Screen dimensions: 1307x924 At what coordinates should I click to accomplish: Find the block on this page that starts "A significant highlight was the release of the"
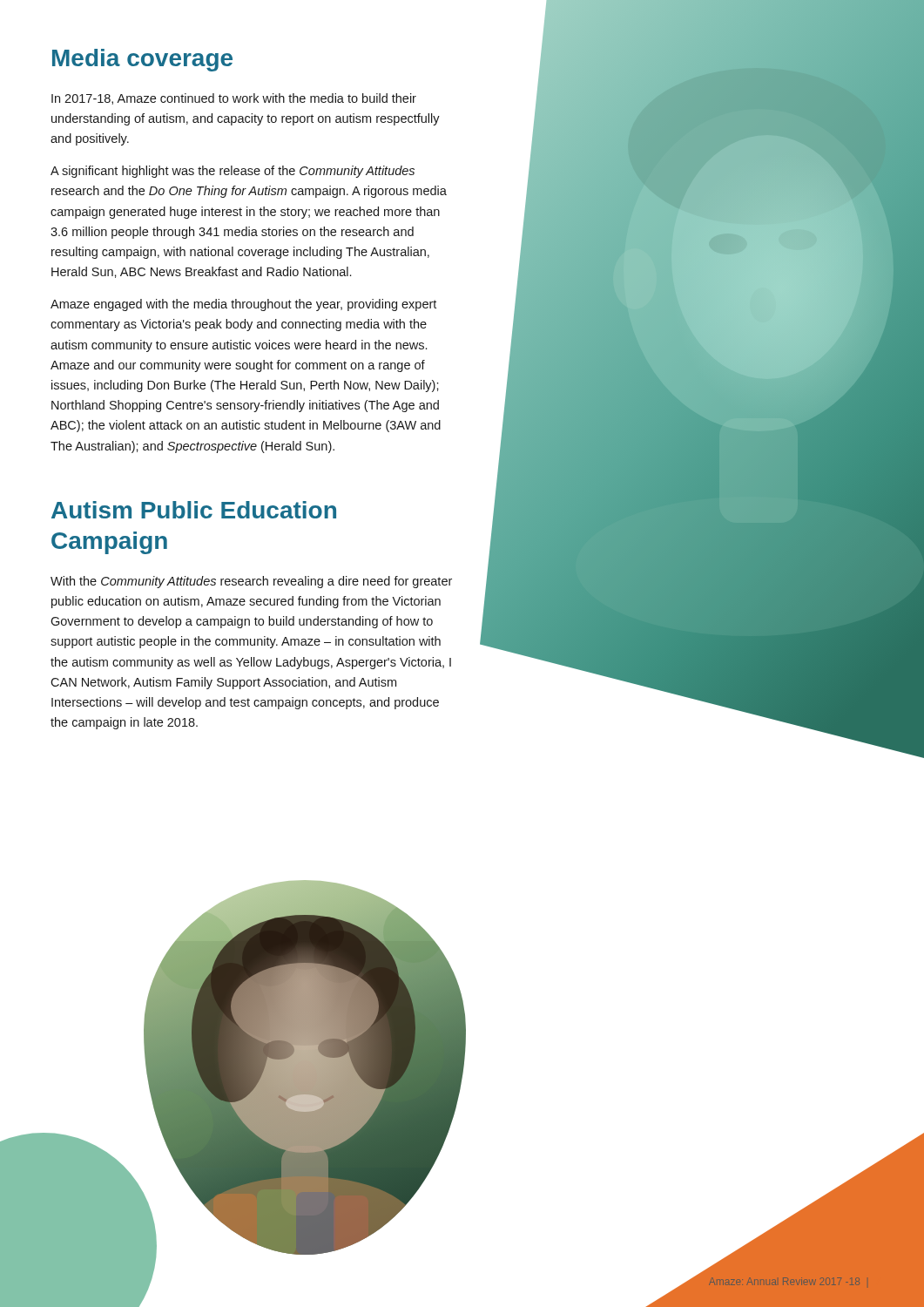coord(255,222)
